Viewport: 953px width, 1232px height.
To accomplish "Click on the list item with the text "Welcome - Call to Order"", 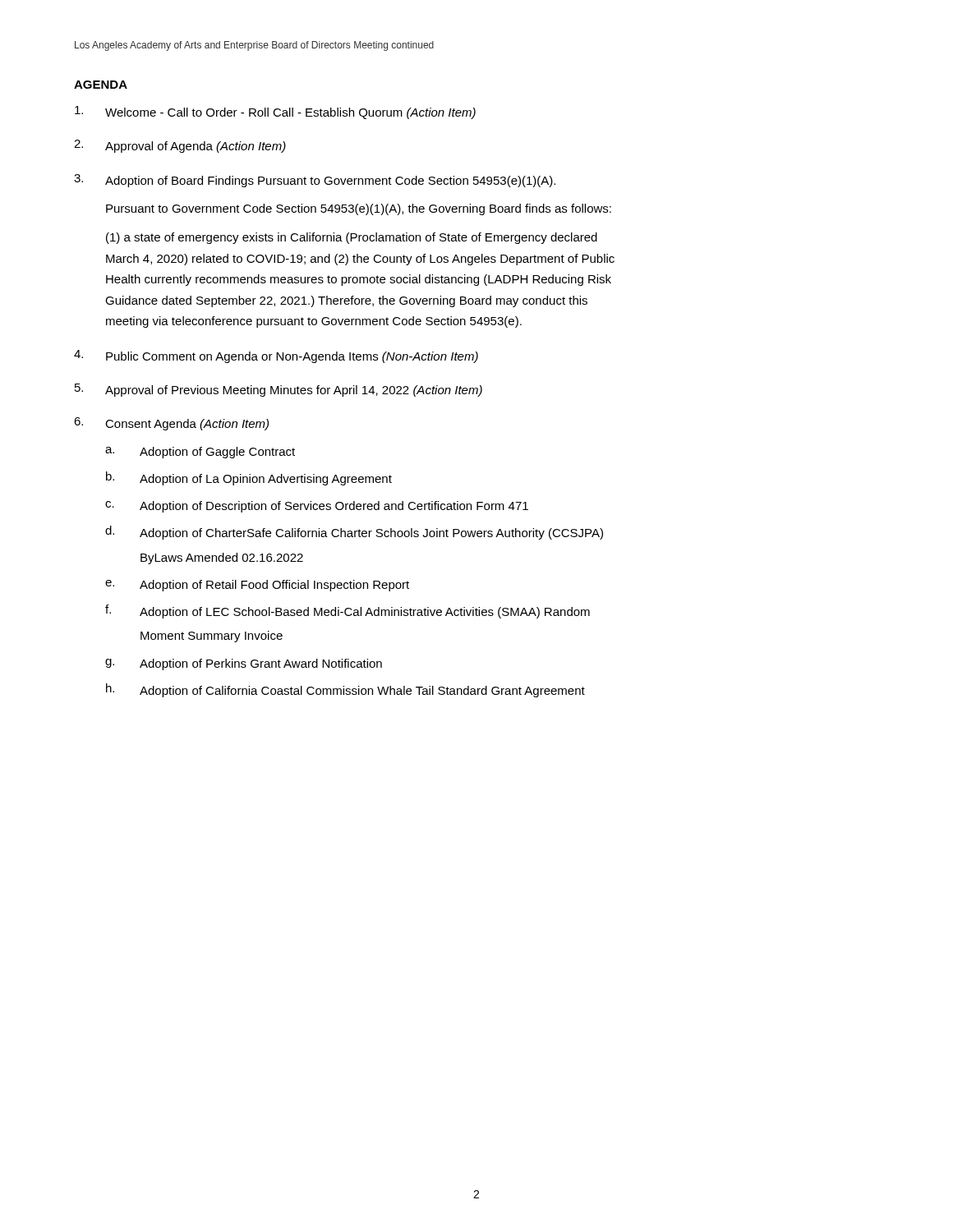I will click(x=476, y=112).
